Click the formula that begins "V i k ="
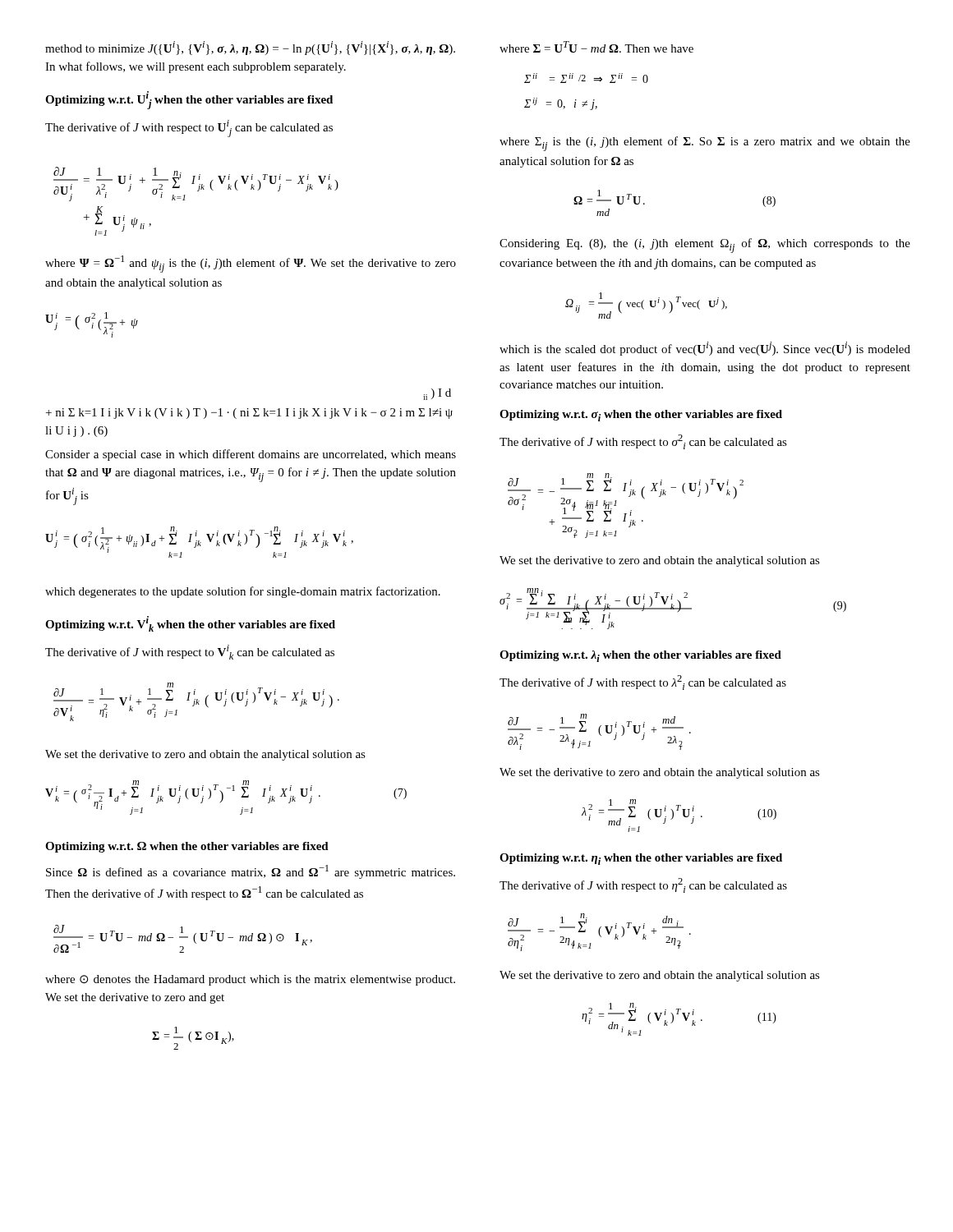The image size is (953, 1232). [251, 798]
